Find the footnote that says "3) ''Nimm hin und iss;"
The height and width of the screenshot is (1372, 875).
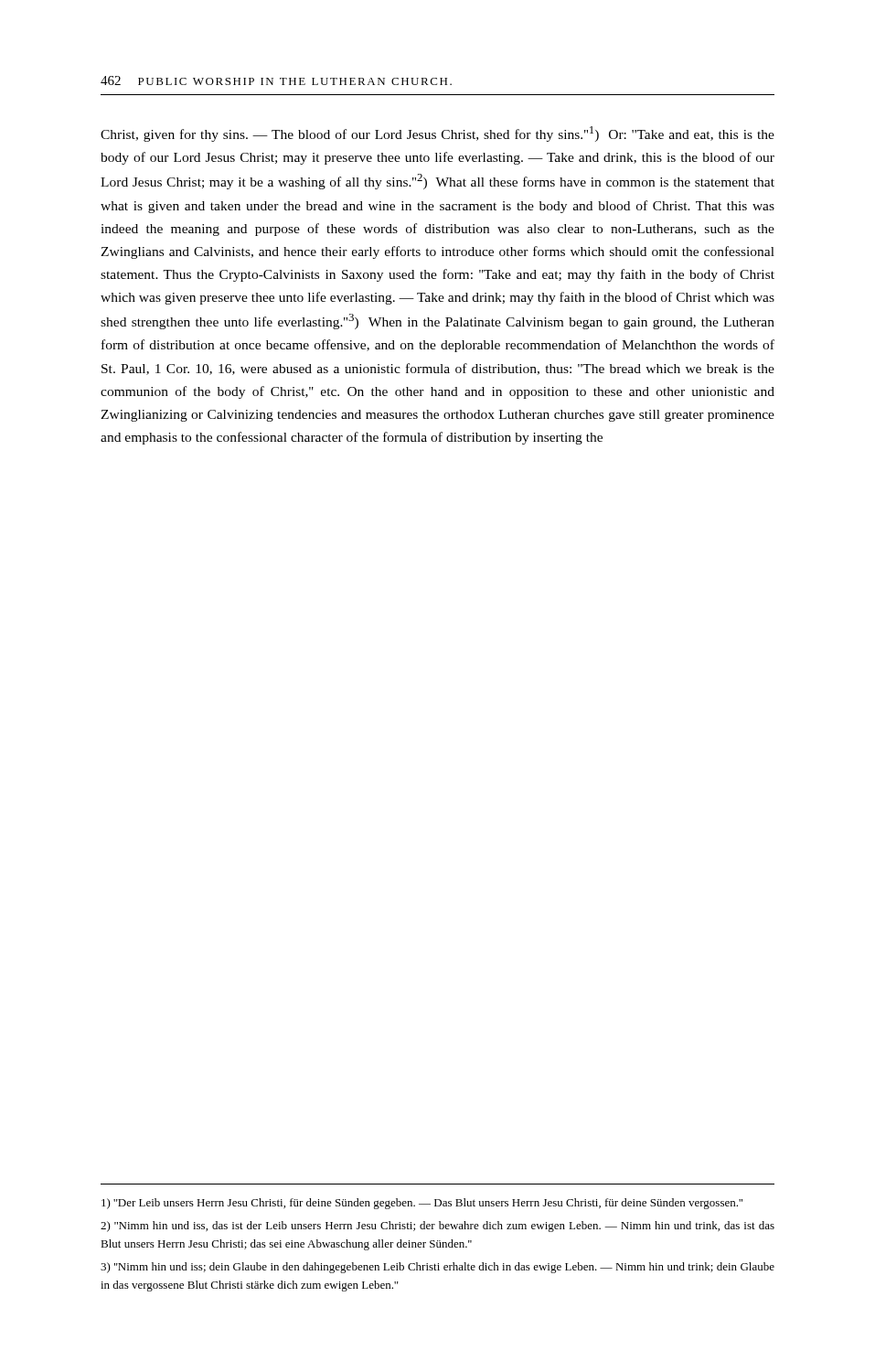pos(438,1275)
